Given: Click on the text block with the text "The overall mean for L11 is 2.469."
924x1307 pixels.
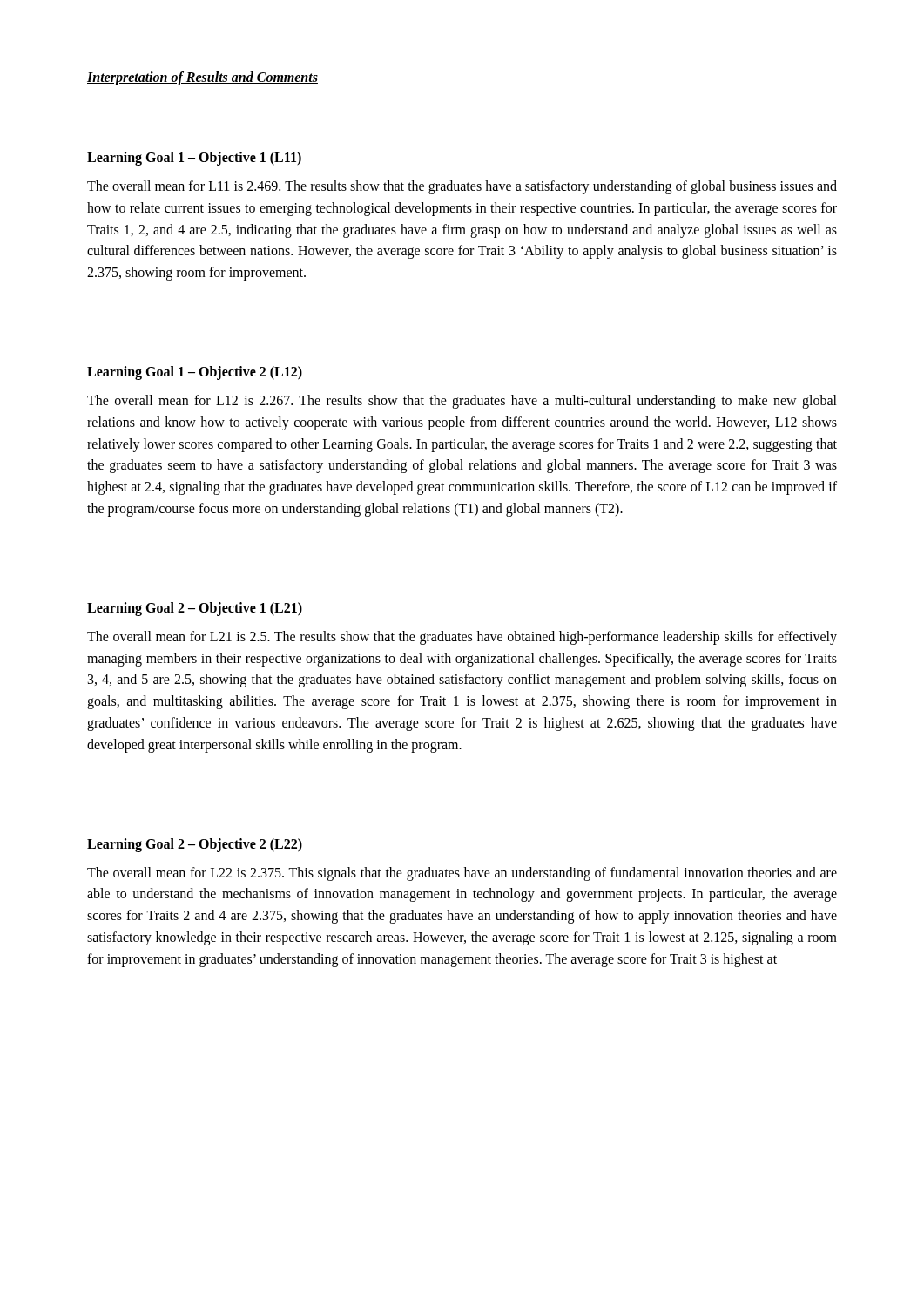Looking at the screenshot, I should 462,229.
